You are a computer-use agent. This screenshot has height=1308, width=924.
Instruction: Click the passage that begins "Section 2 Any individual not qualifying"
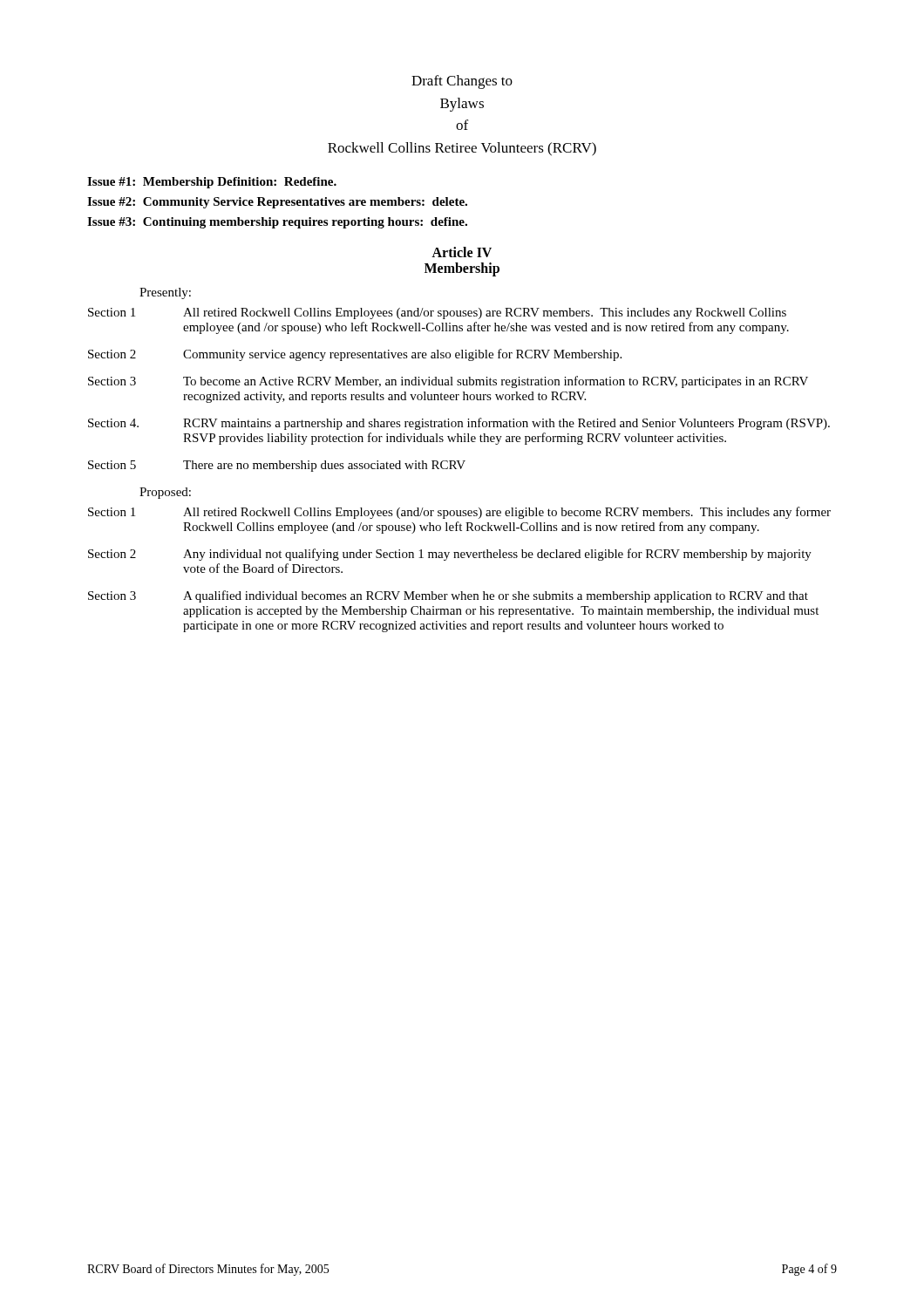point(462,562)
